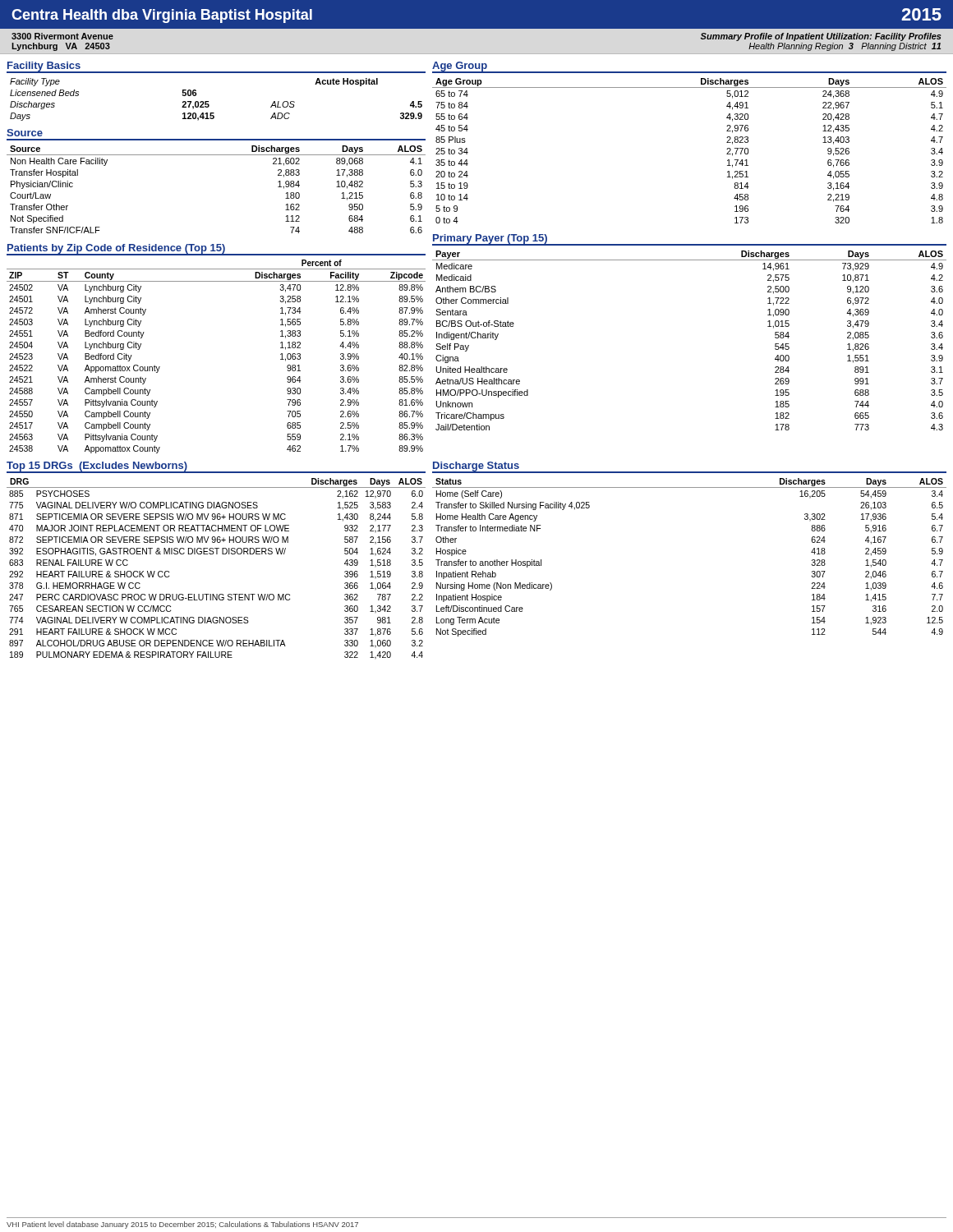The image size is (953, 1232).
Task: Click where it says "Top 15 DRGs (Excludes Newborns)"
Action: click(97, 465)
